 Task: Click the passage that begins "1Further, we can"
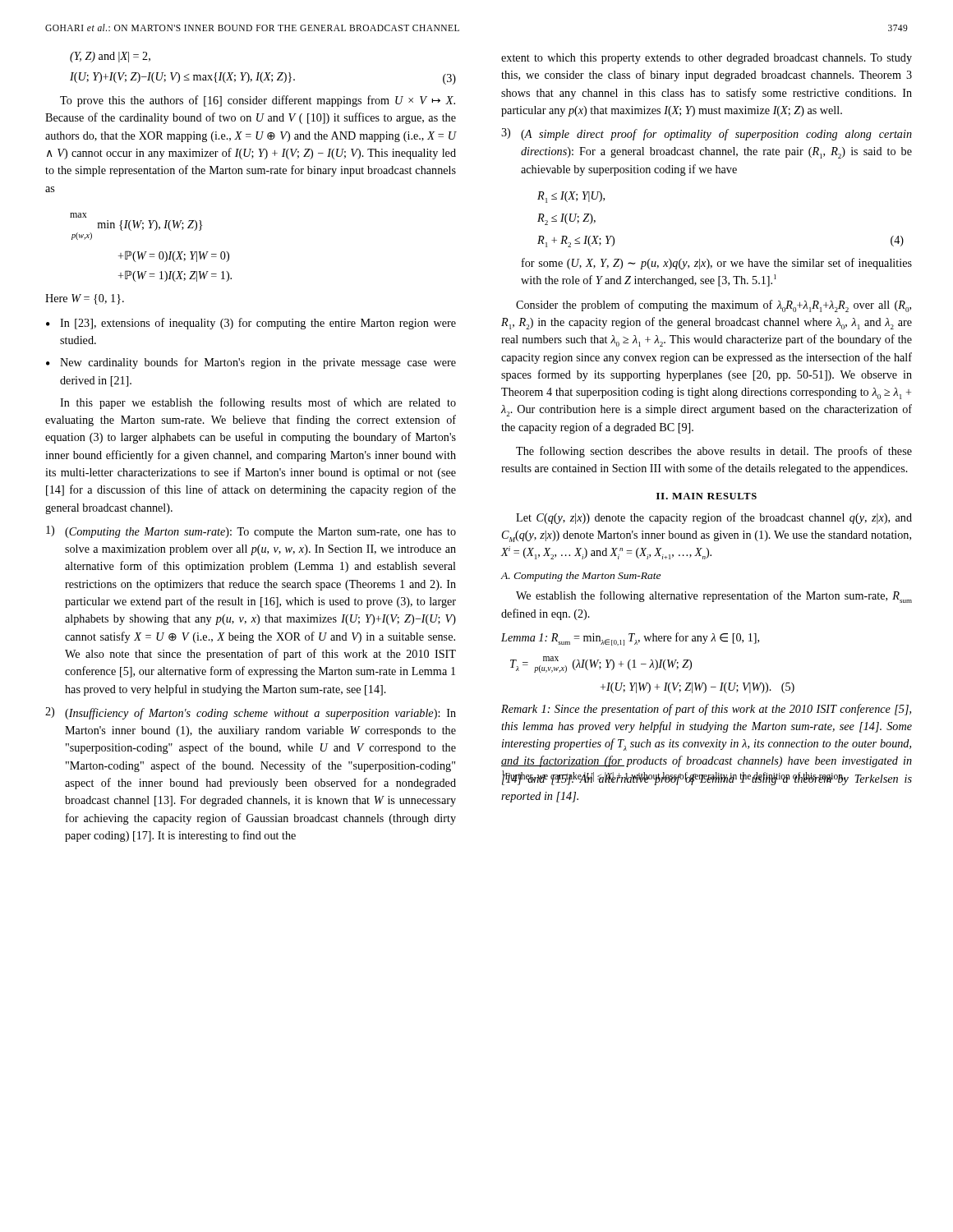point(673,775)
